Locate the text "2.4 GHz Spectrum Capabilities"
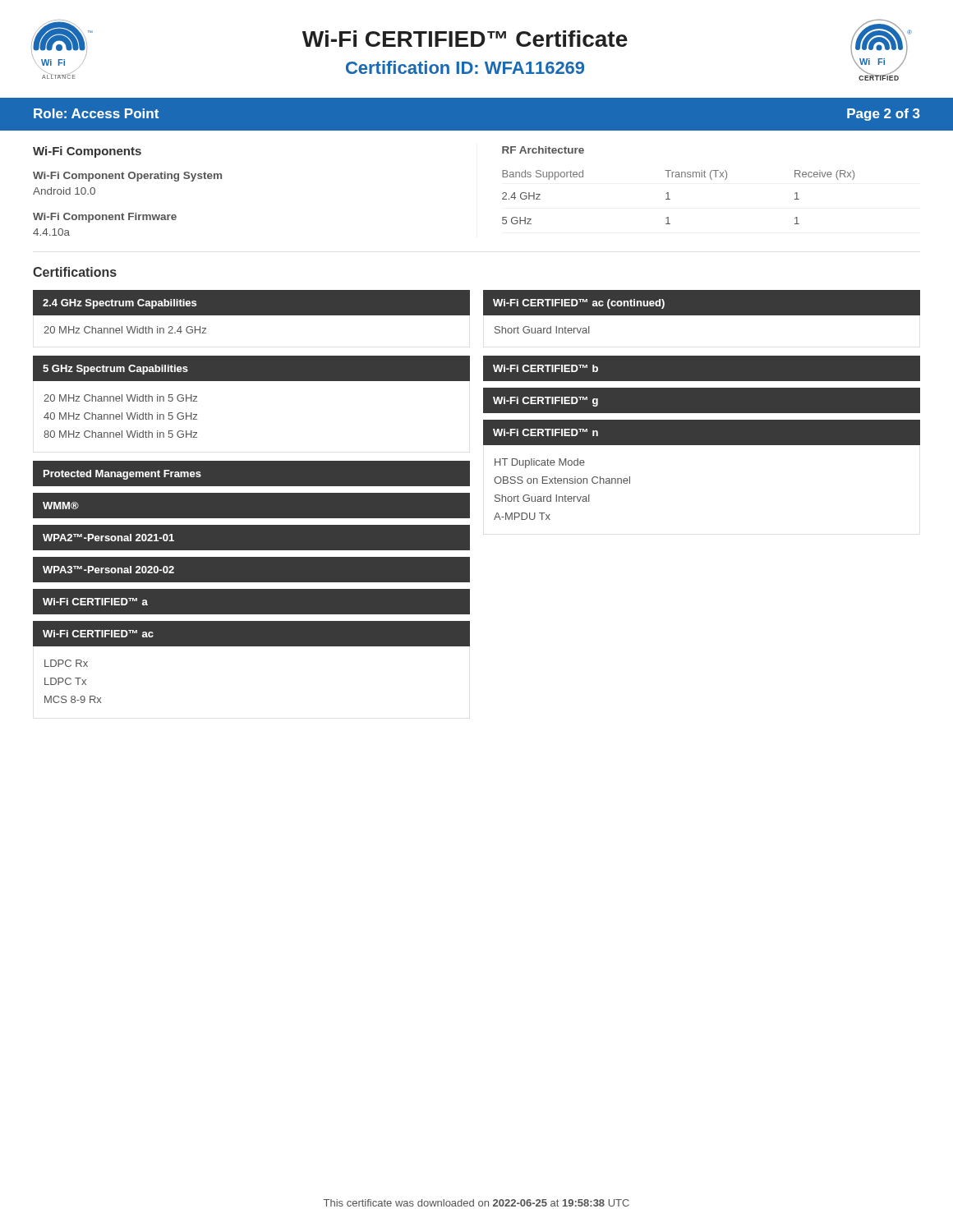Viewport: 953px width, 1232px height. [x=120, y=303]
